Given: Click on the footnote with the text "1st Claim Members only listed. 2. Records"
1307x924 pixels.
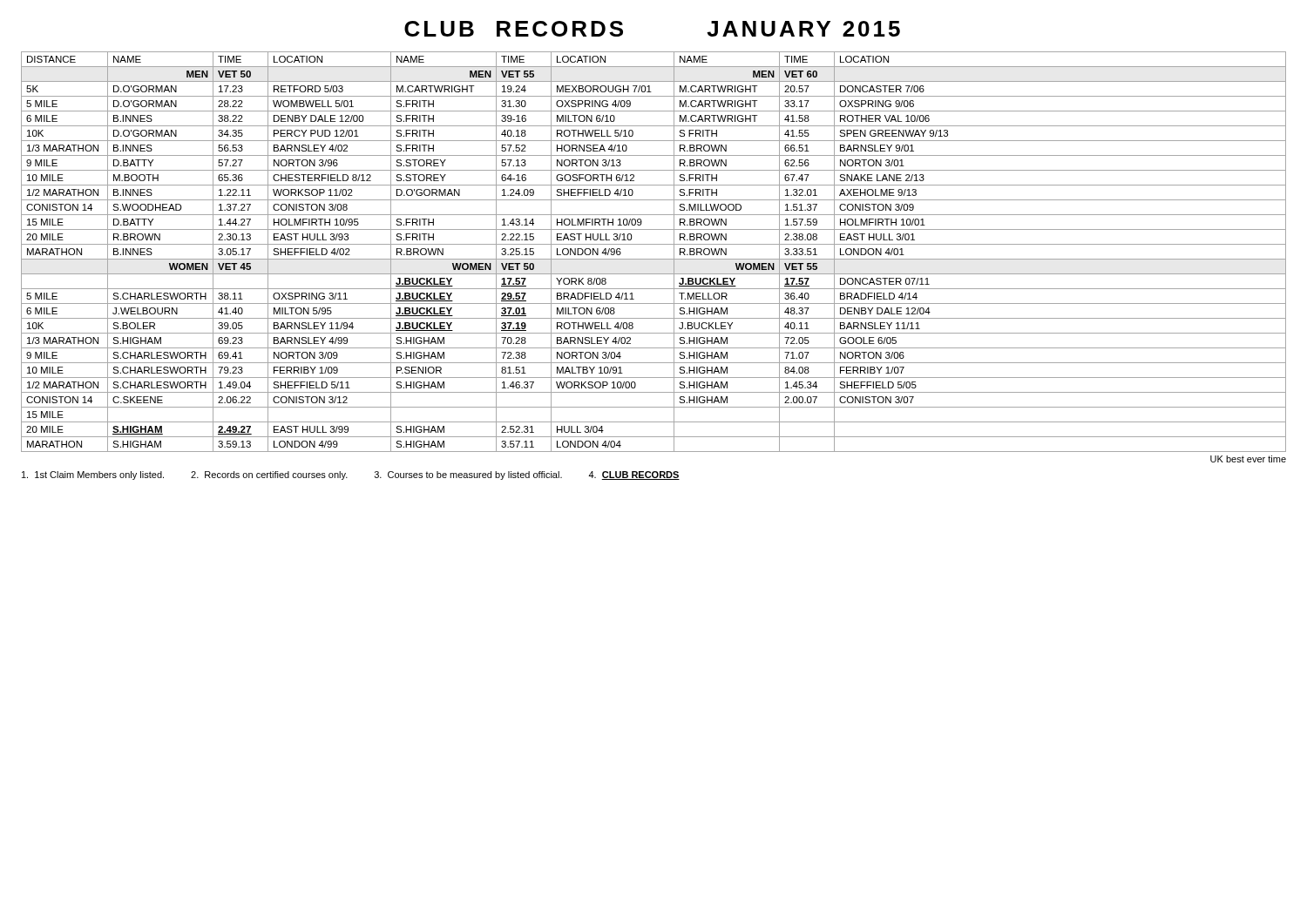Looking at the screenshot, I should click(x=350, y=475).
